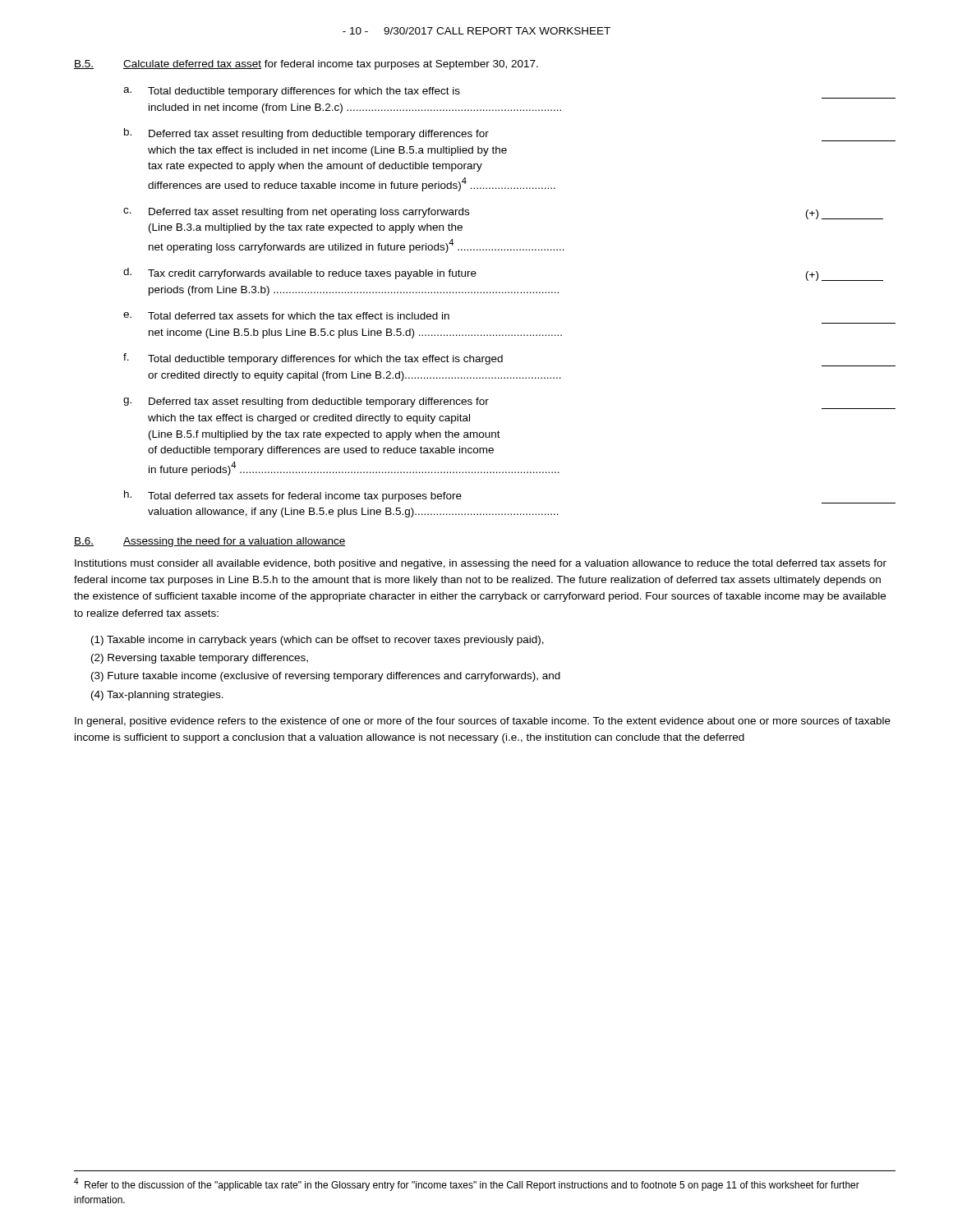The image size is (953, 1232).
Task: Select the block starting "(4) Tax-planning strategies."
Action: pyautogui.click(x=157, y=694)
